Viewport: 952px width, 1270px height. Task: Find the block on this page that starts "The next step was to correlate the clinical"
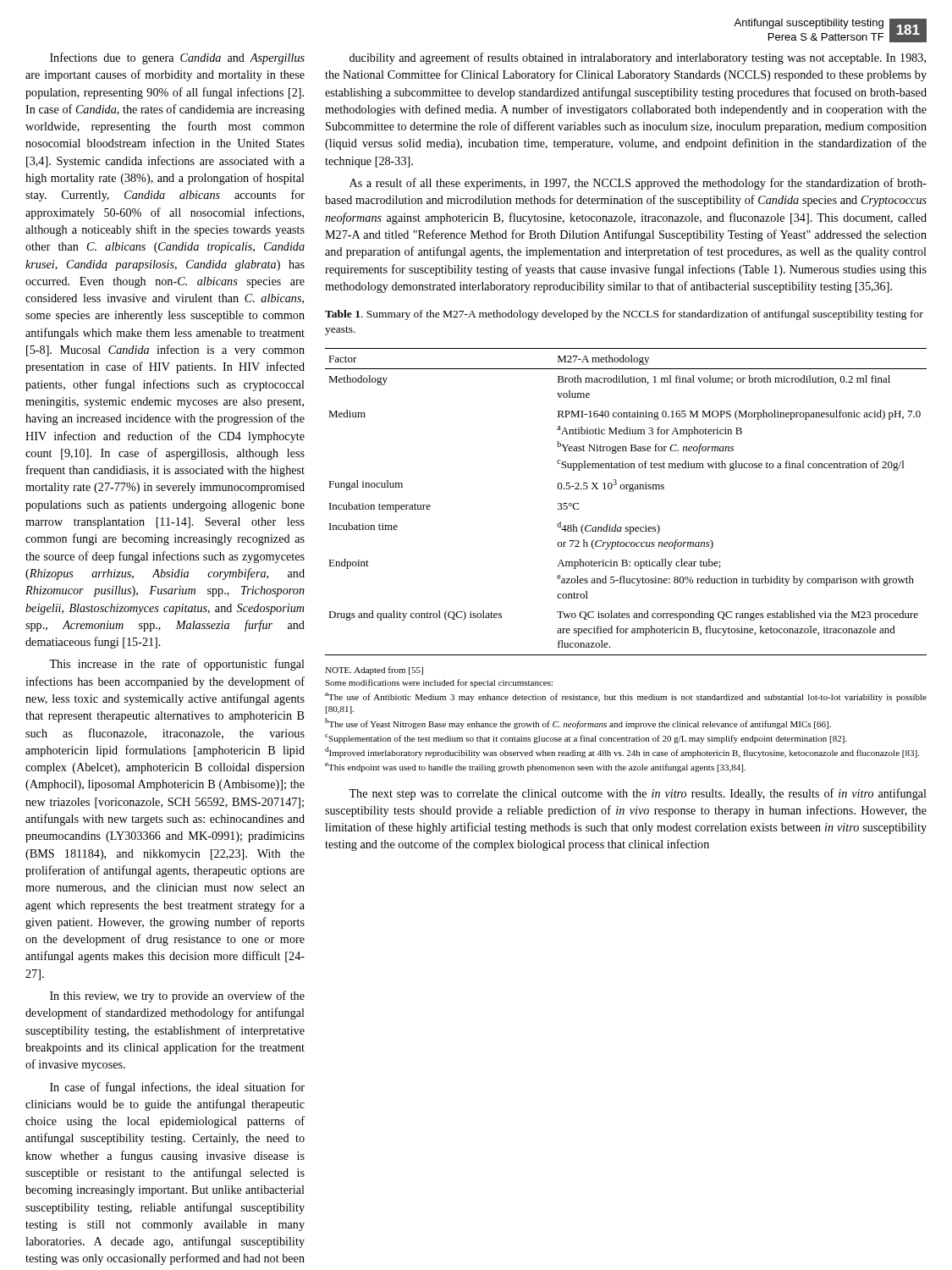click(626, 819)
